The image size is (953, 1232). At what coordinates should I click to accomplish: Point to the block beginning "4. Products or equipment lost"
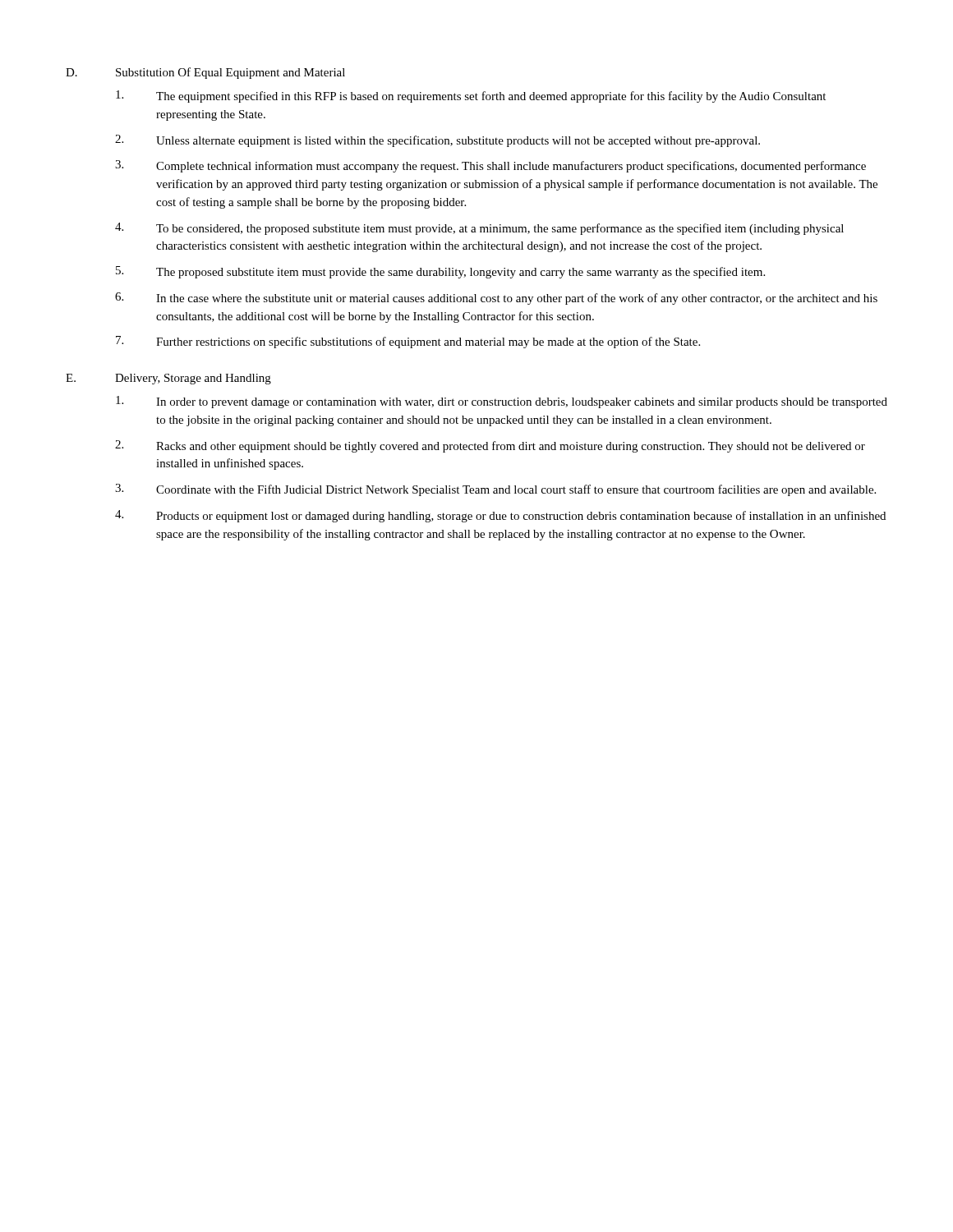click(x=501, y=525)
